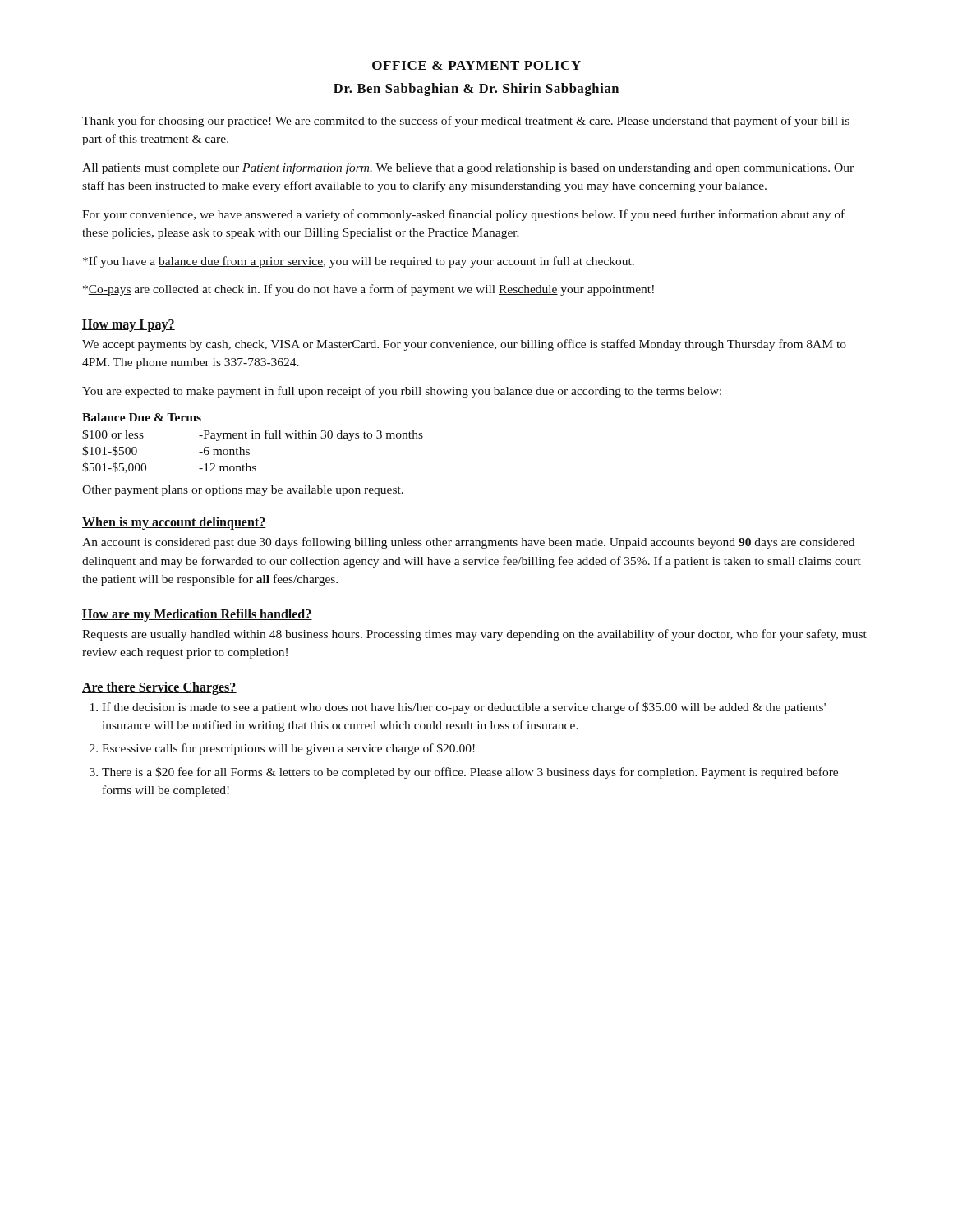Locate the block of text that opens with "Escessive calls for prescriptions"

click(289, 748)
